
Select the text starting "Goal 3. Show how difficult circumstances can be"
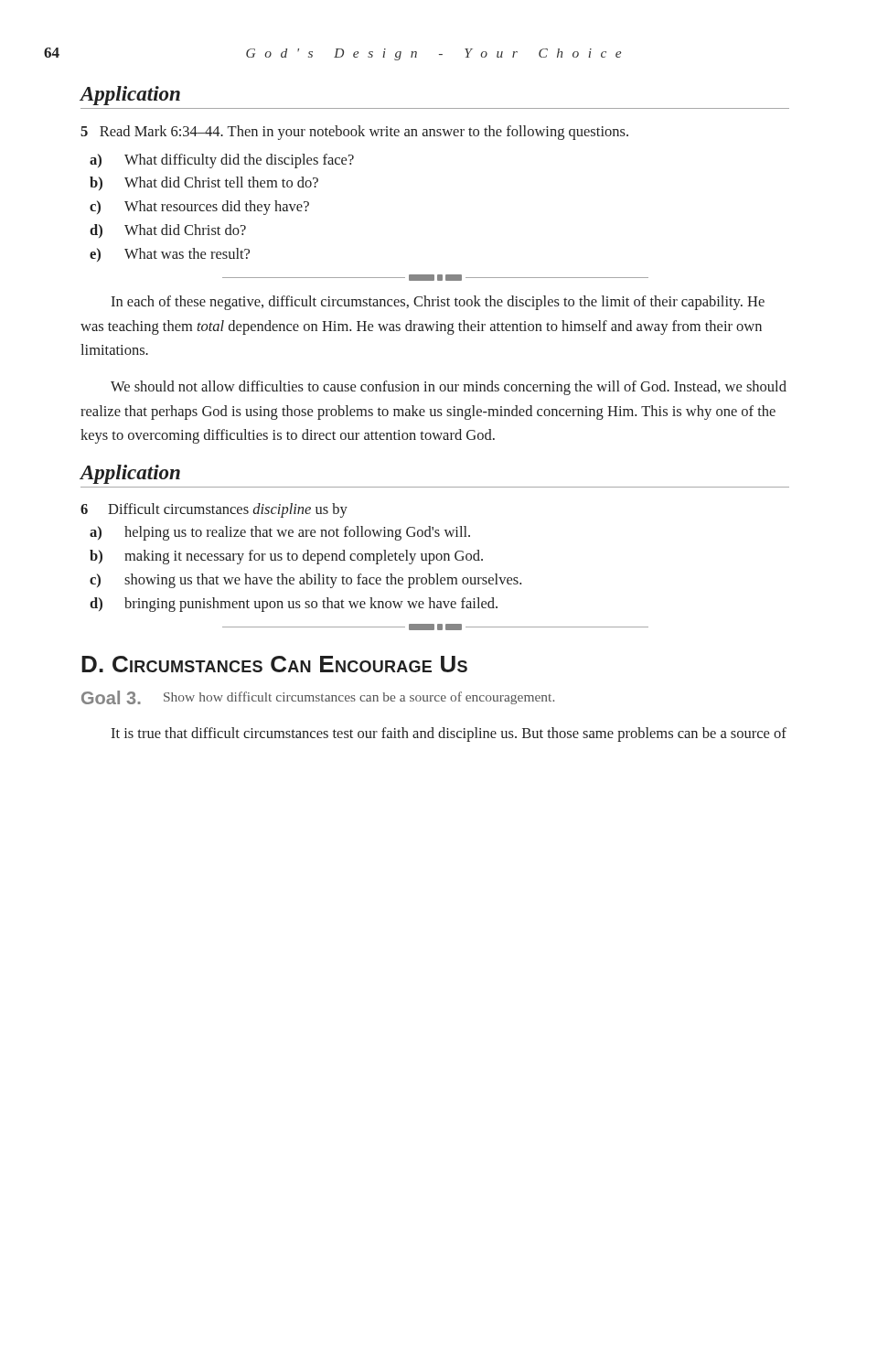[318, 698]
